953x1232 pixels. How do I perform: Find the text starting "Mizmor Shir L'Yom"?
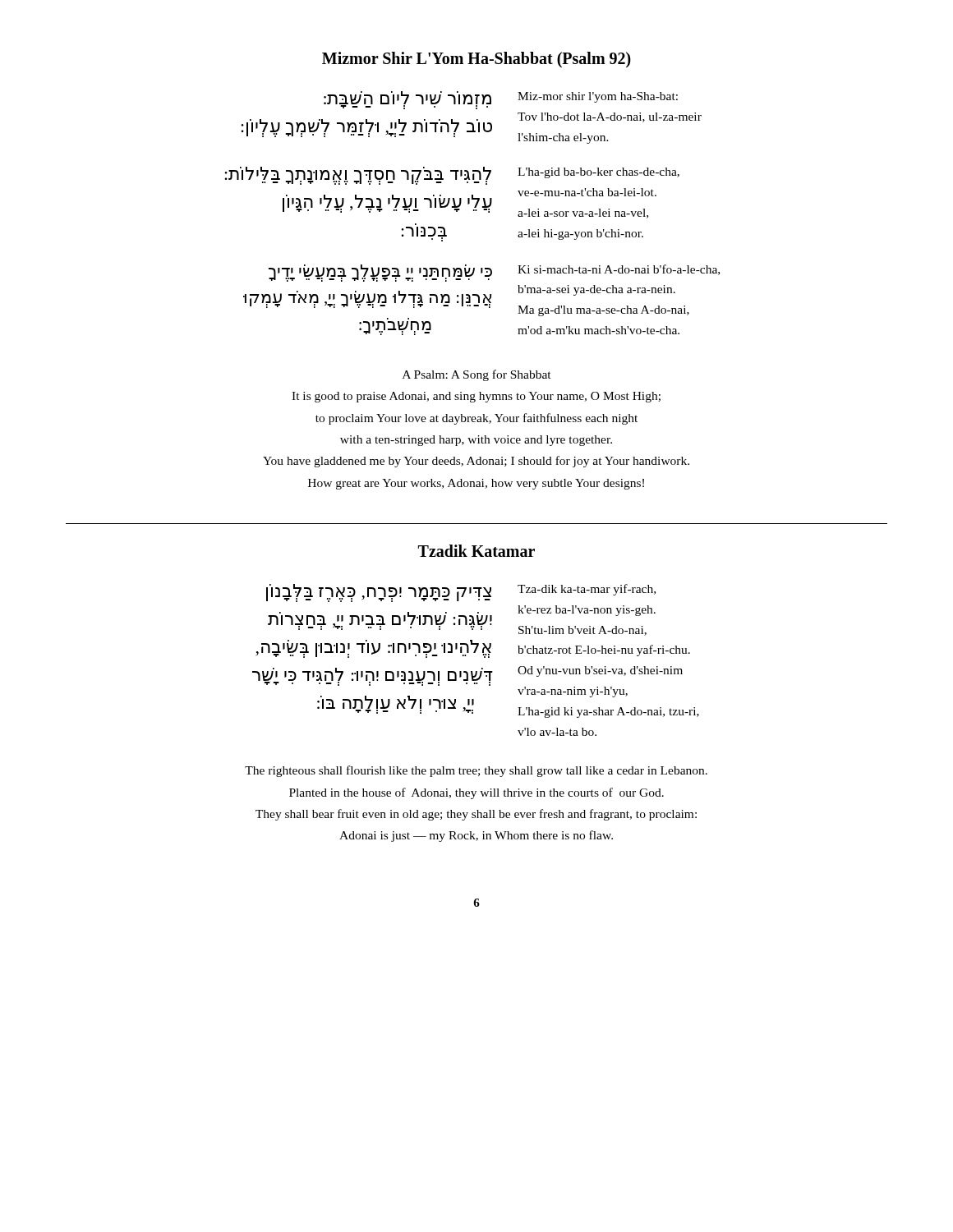476,58
